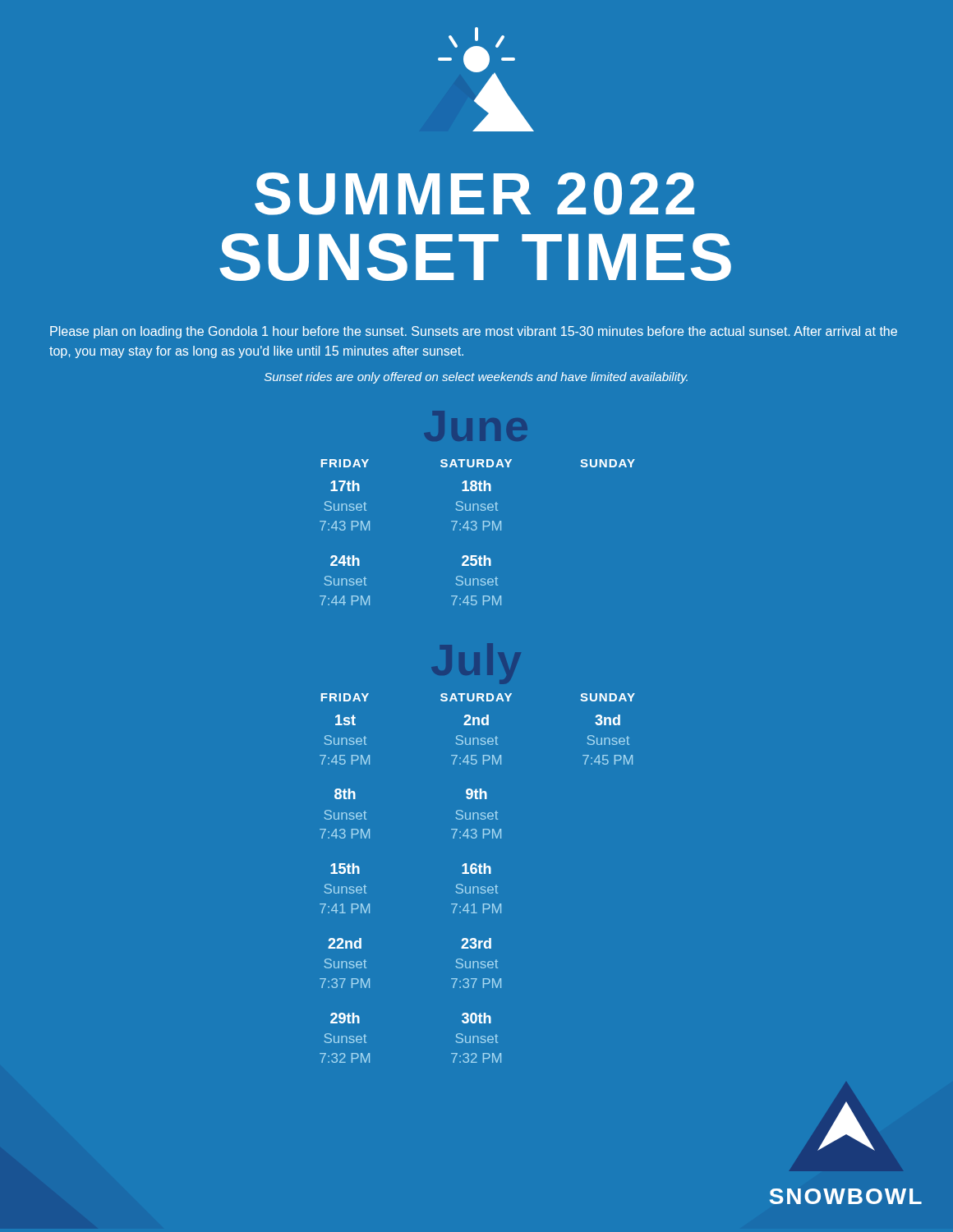This screenshot has height=1232, width=953.
Task: Find the block starting "Sunset rides are only offered on select"
Action: pyautogui.click(x=476, y=377)
